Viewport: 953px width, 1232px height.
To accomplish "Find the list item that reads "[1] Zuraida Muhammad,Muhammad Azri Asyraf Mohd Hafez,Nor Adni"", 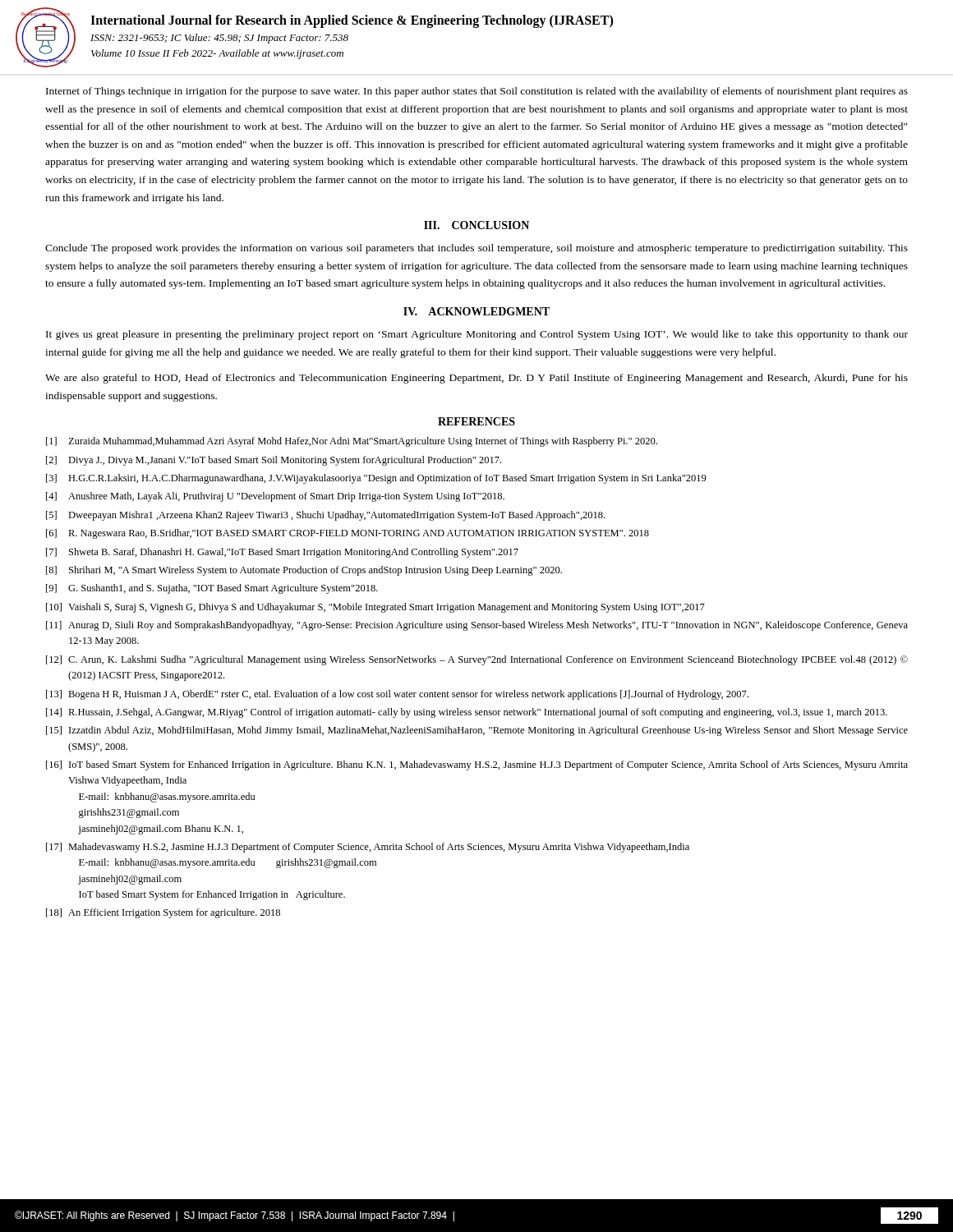I will coord(476,442).
